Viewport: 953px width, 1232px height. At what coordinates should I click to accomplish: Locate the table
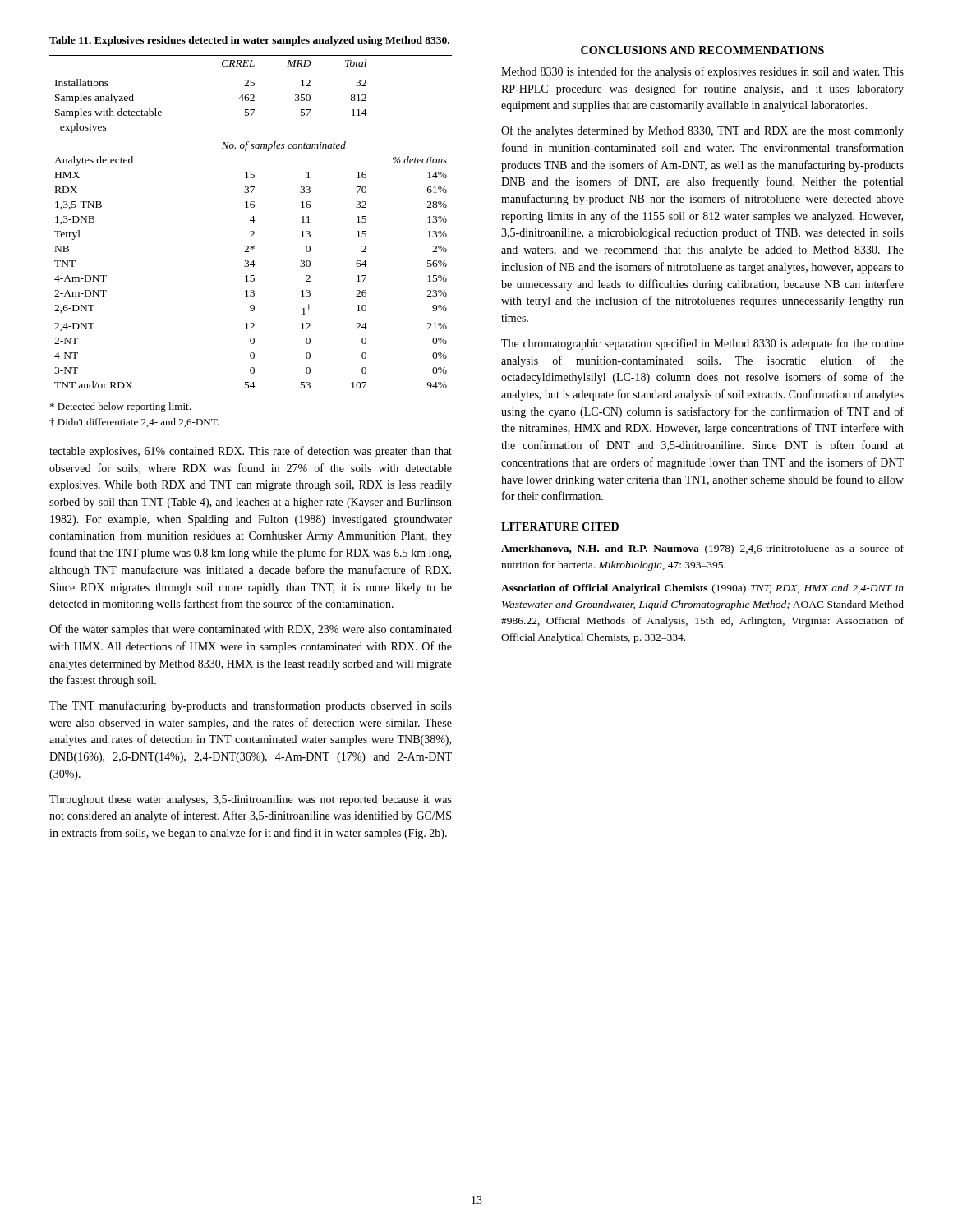(251, 224)
